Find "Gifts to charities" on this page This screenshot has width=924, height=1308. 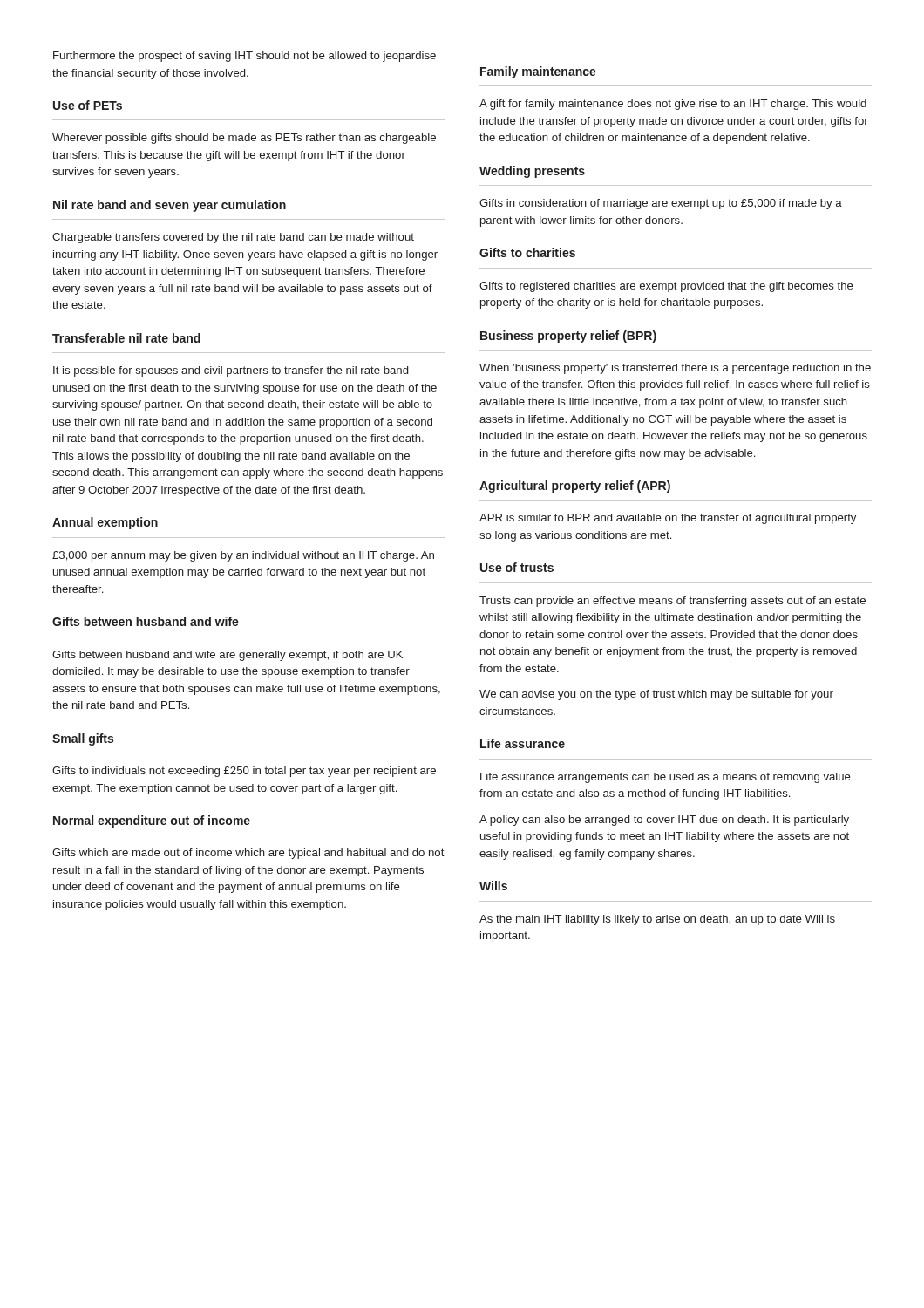[528, 253]
